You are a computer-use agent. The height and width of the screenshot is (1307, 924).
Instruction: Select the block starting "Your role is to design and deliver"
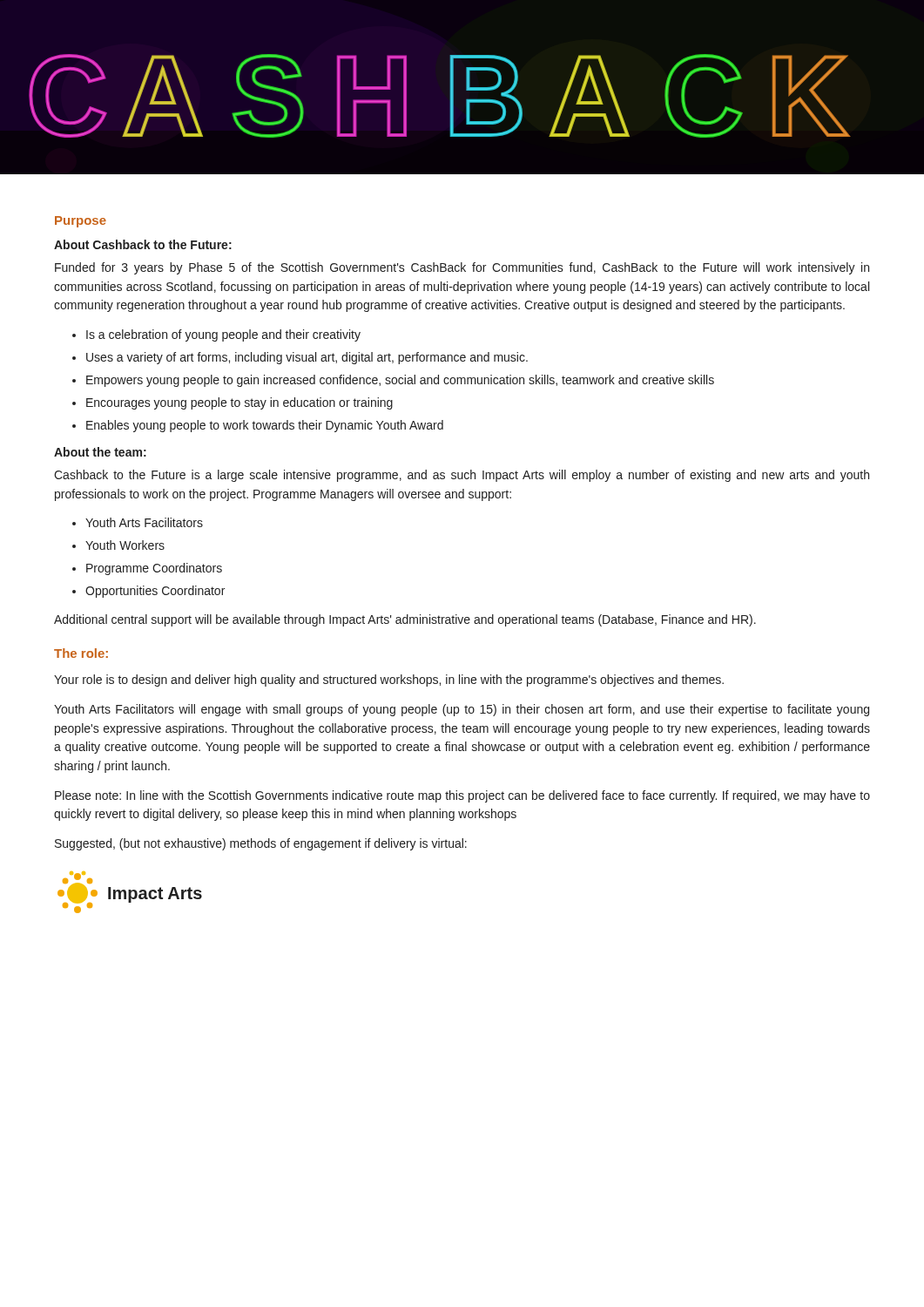pos(462,680)
